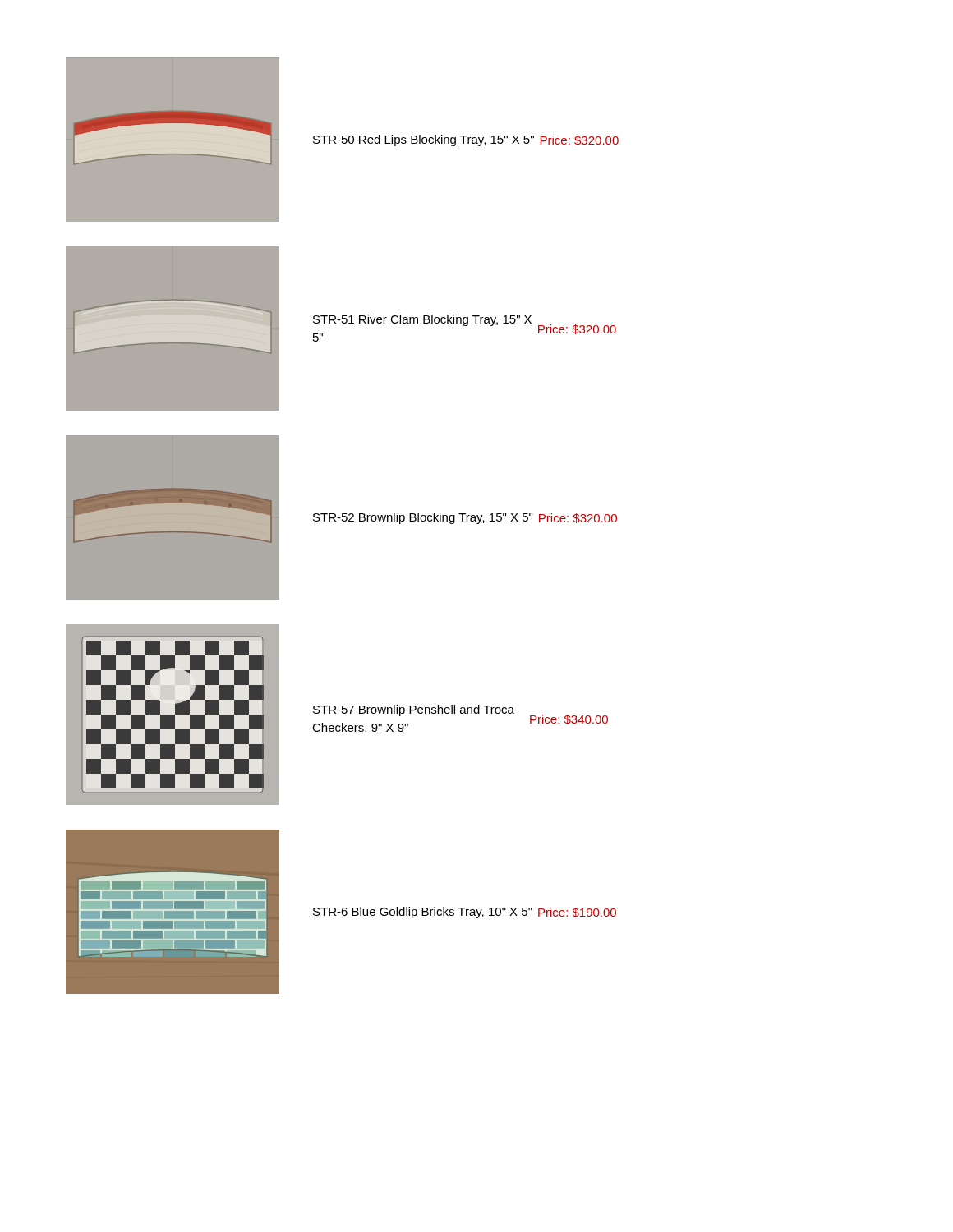
Task: Select the text block with the text "STR-51 River Clam Blocking Tray, 15""
Action: [x=464, y=329]
